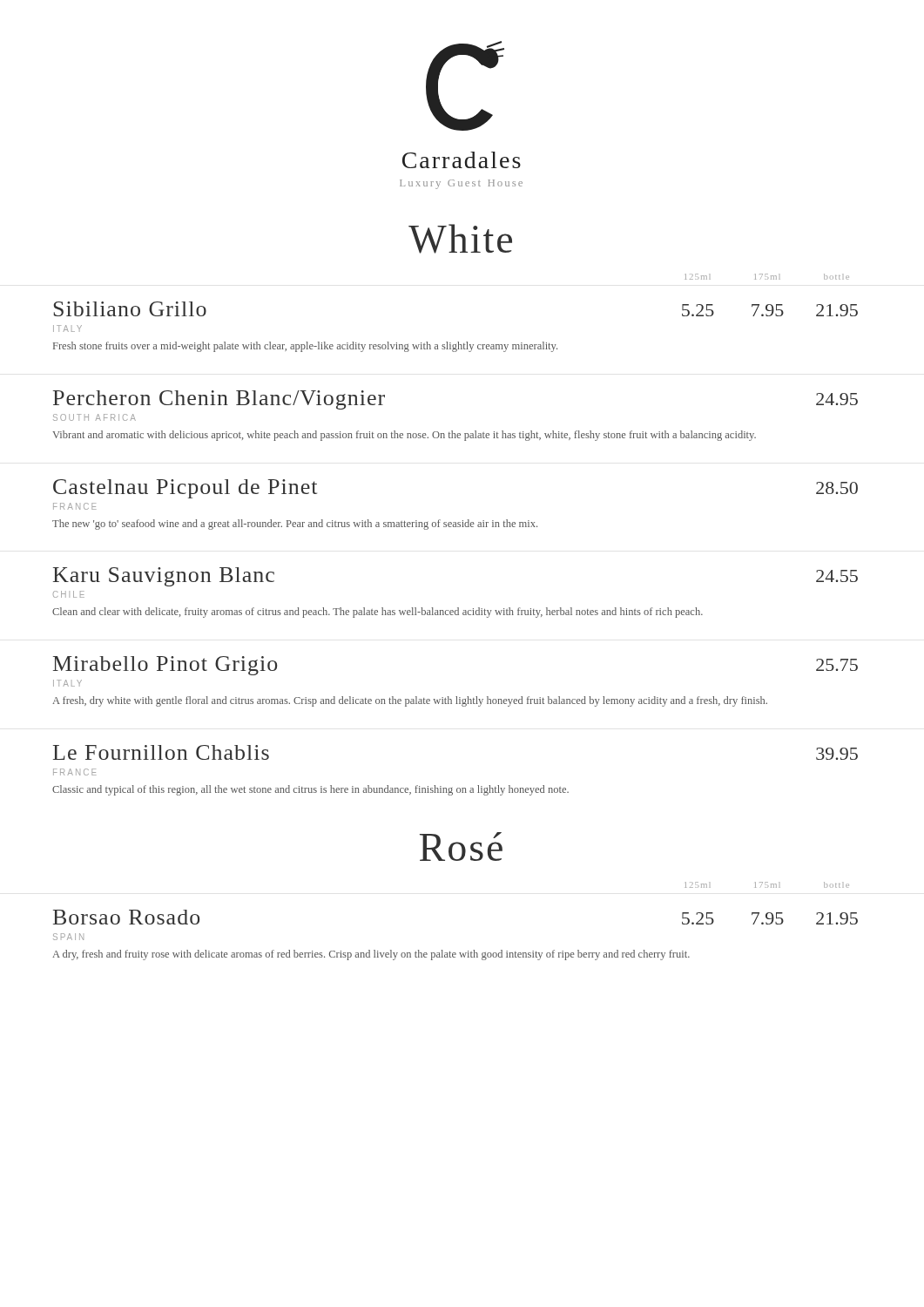924x1307 pixels.
Task: Click on the text block with the text "Mirabello Pinot Grigio 25.75 ITALY A"
Action: point(162,665)
